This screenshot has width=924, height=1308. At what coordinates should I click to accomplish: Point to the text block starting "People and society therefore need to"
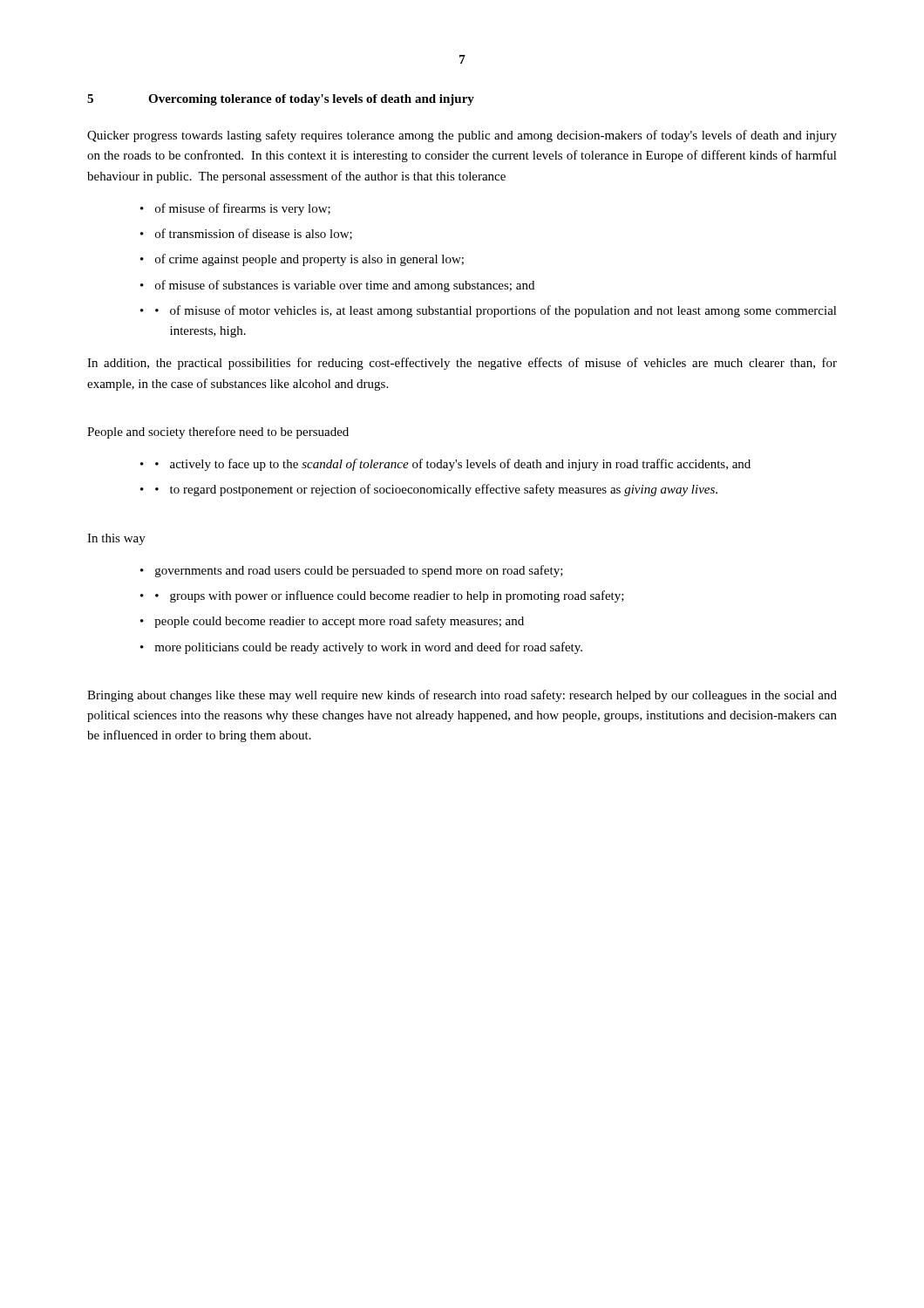pyautogui.click(x=218, y=431)
